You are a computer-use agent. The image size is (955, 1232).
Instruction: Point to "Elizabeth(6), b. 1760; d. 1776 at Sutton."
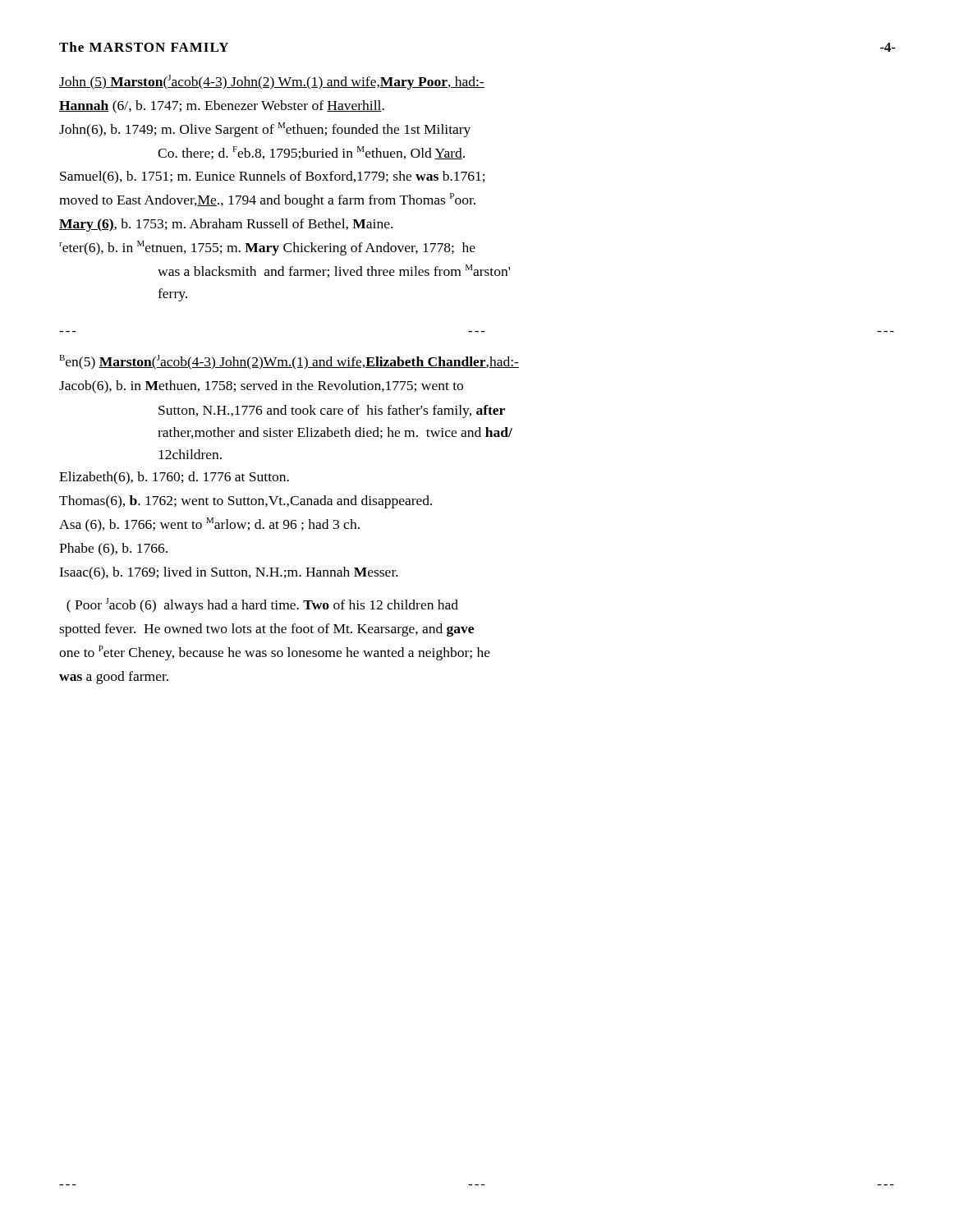click(174, 476)
